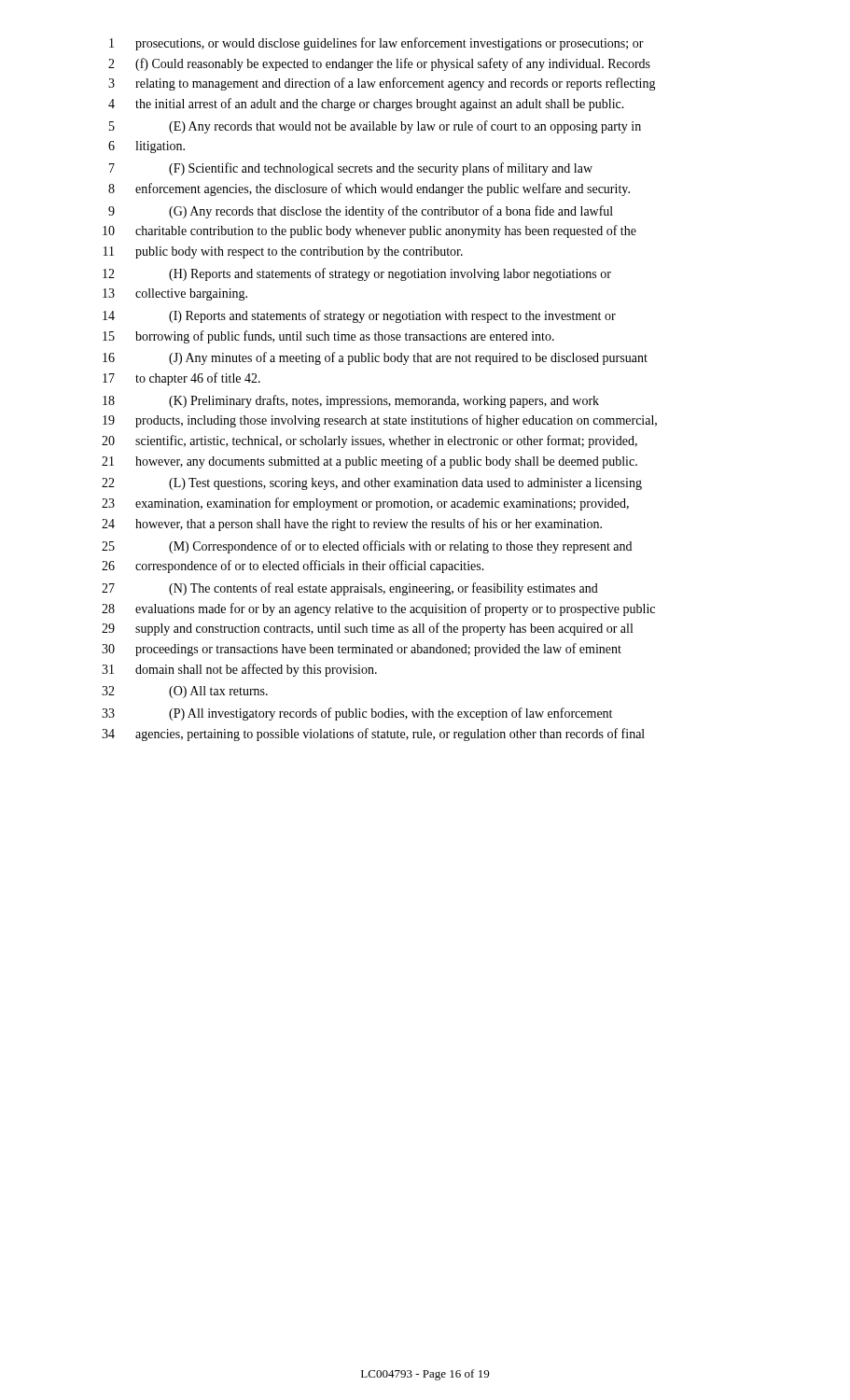Click on the passage starting "33 (P) All investigatory"
Screen dimensions: 1400x850
(434, 714)
